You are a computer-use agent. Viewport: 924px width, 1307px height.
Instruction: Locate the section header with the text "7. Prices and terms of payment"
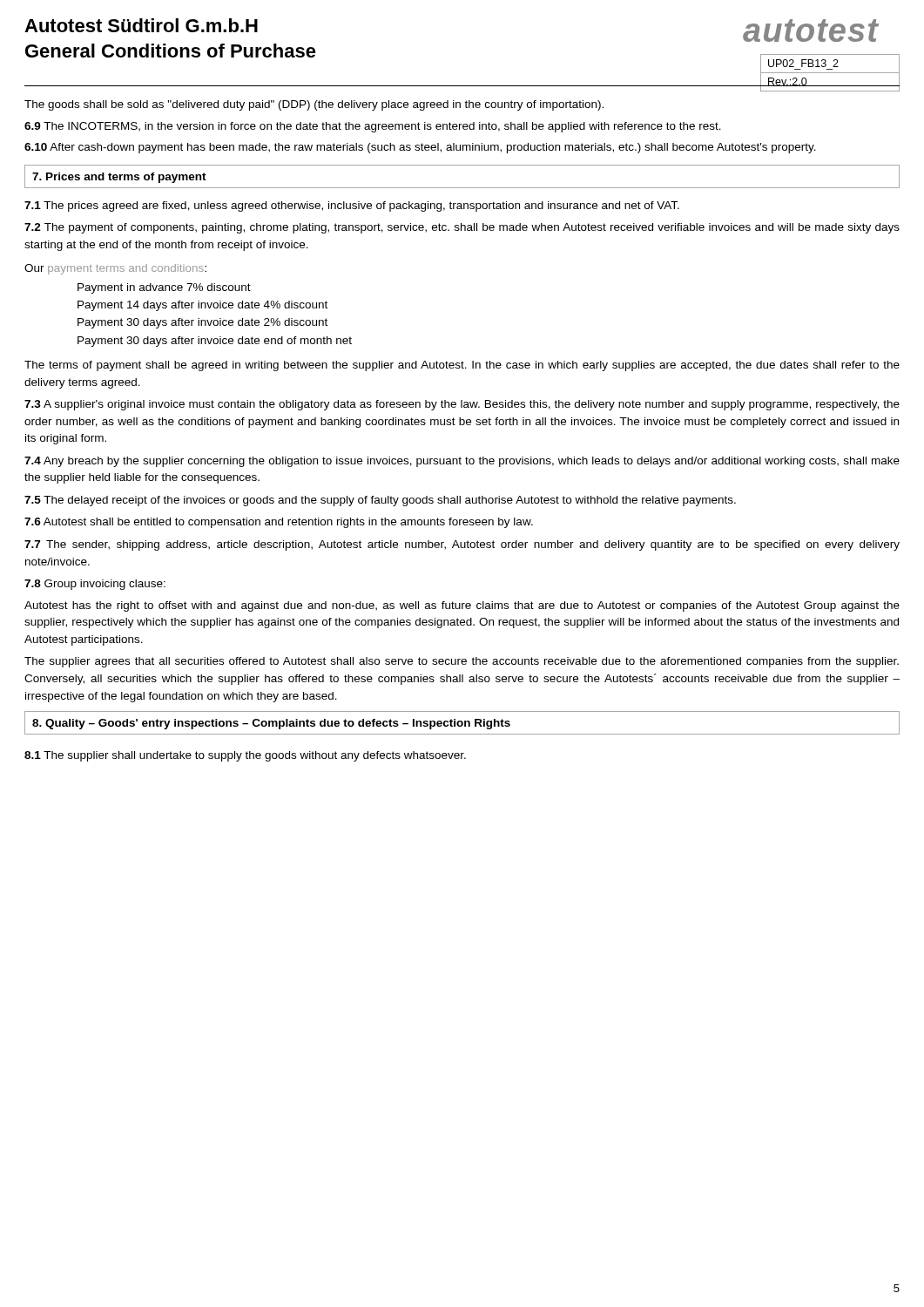pos(119,176)
